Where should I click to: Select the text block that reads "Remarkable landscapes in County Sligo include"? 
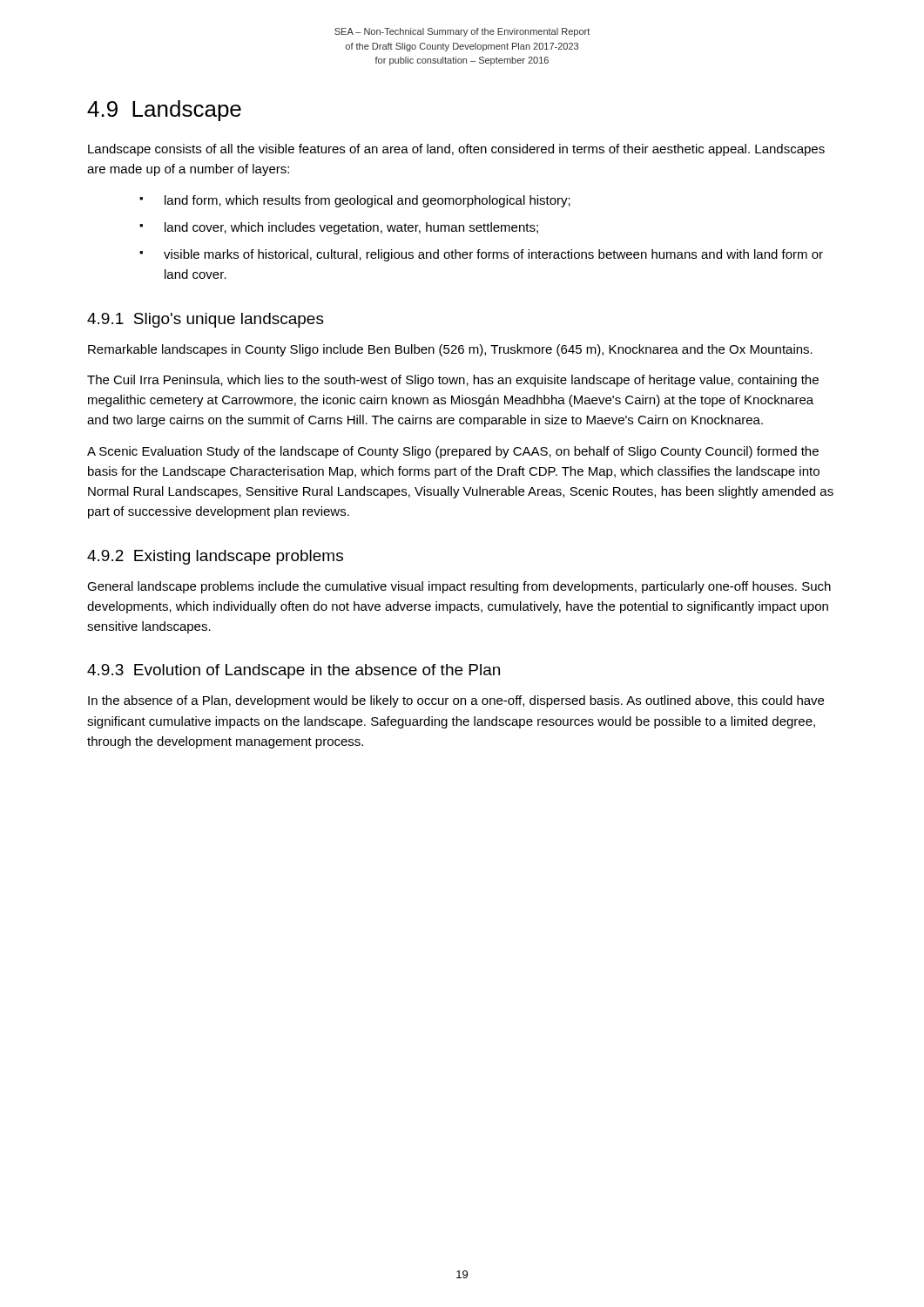click(462, 349)
